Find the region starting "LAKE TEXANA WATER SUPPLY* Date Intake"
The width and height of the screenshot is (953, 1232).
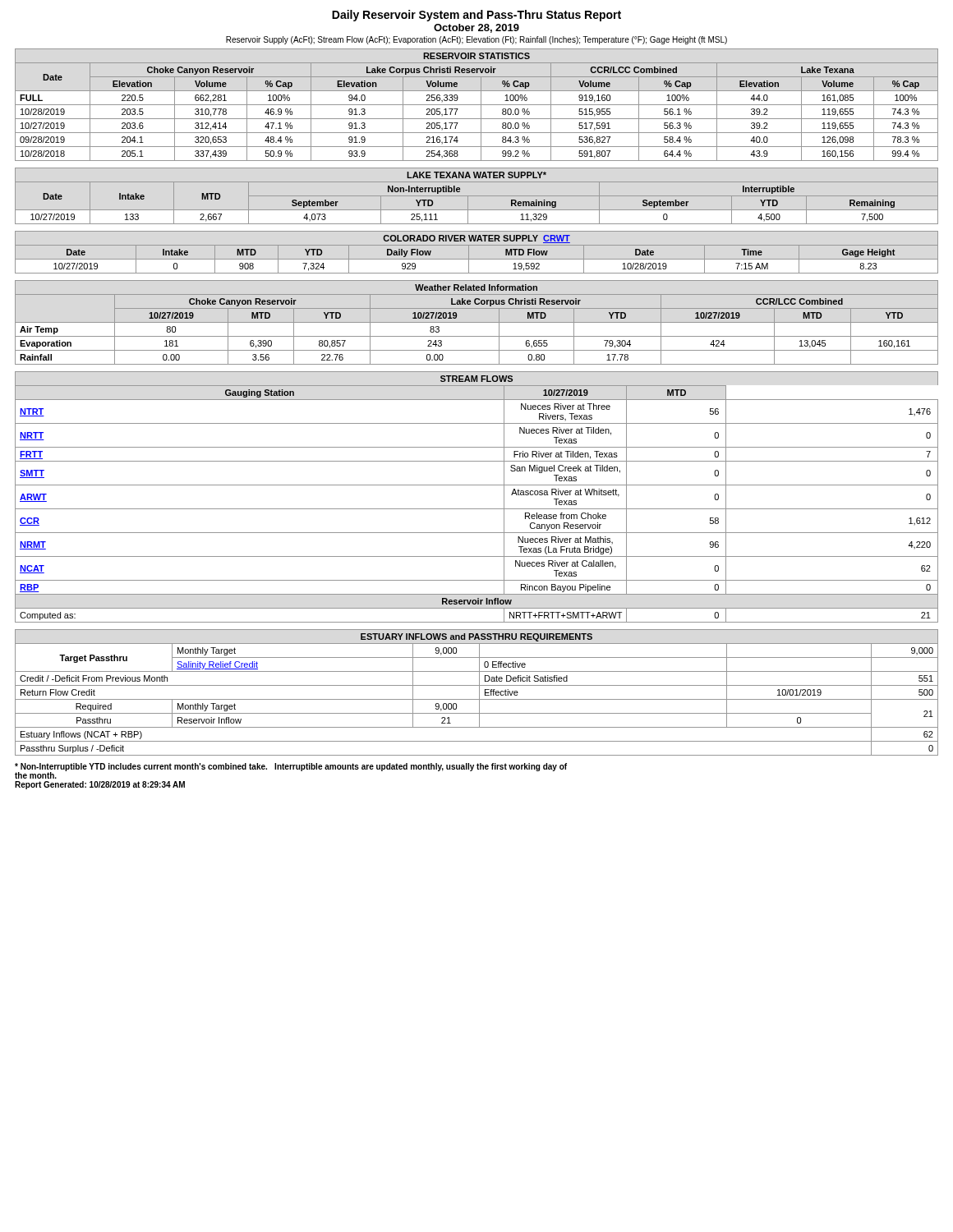[476, 196]
